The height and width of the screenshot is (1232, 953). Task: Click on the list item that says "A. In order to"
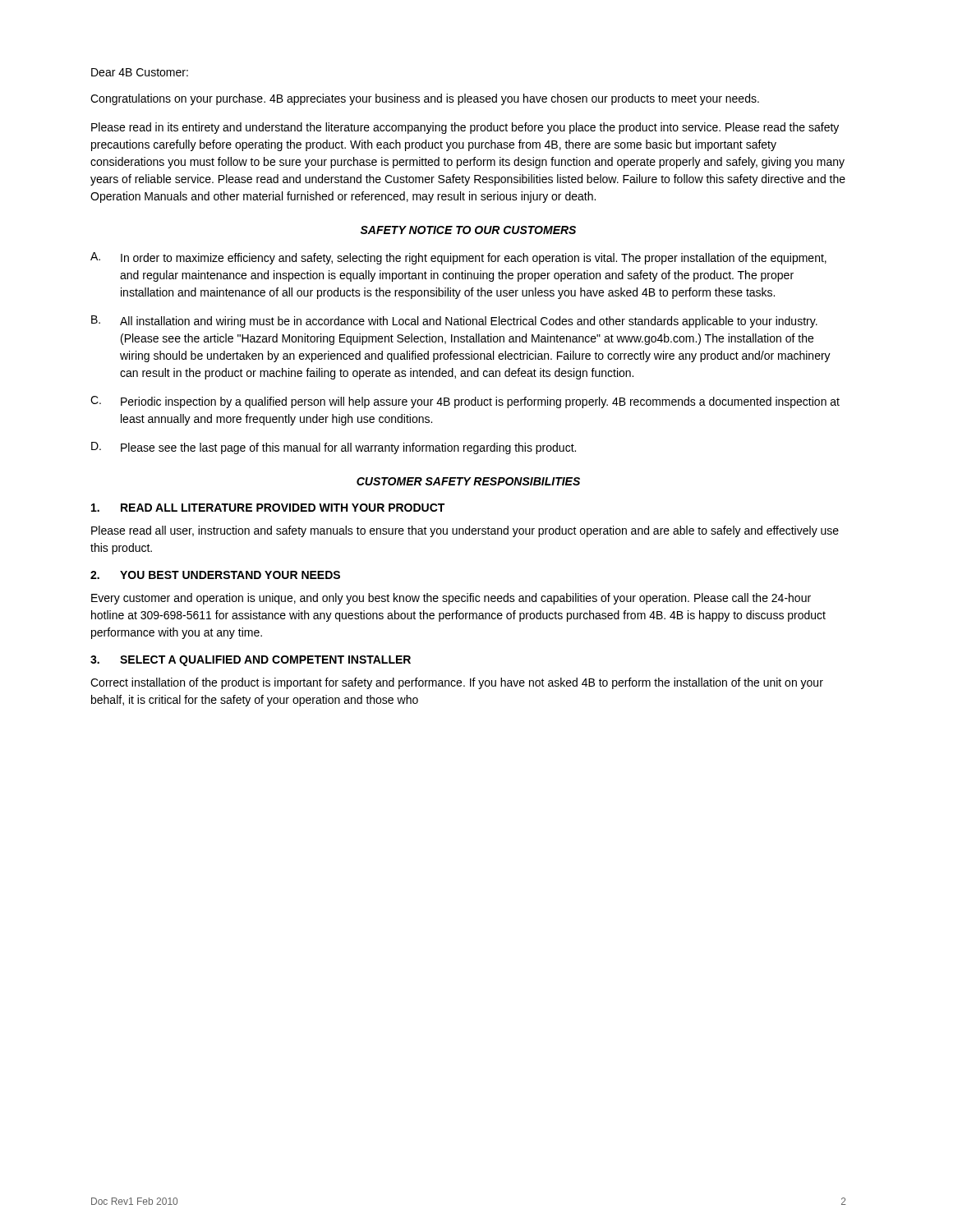pyautogui.click(x=468, y=276)
